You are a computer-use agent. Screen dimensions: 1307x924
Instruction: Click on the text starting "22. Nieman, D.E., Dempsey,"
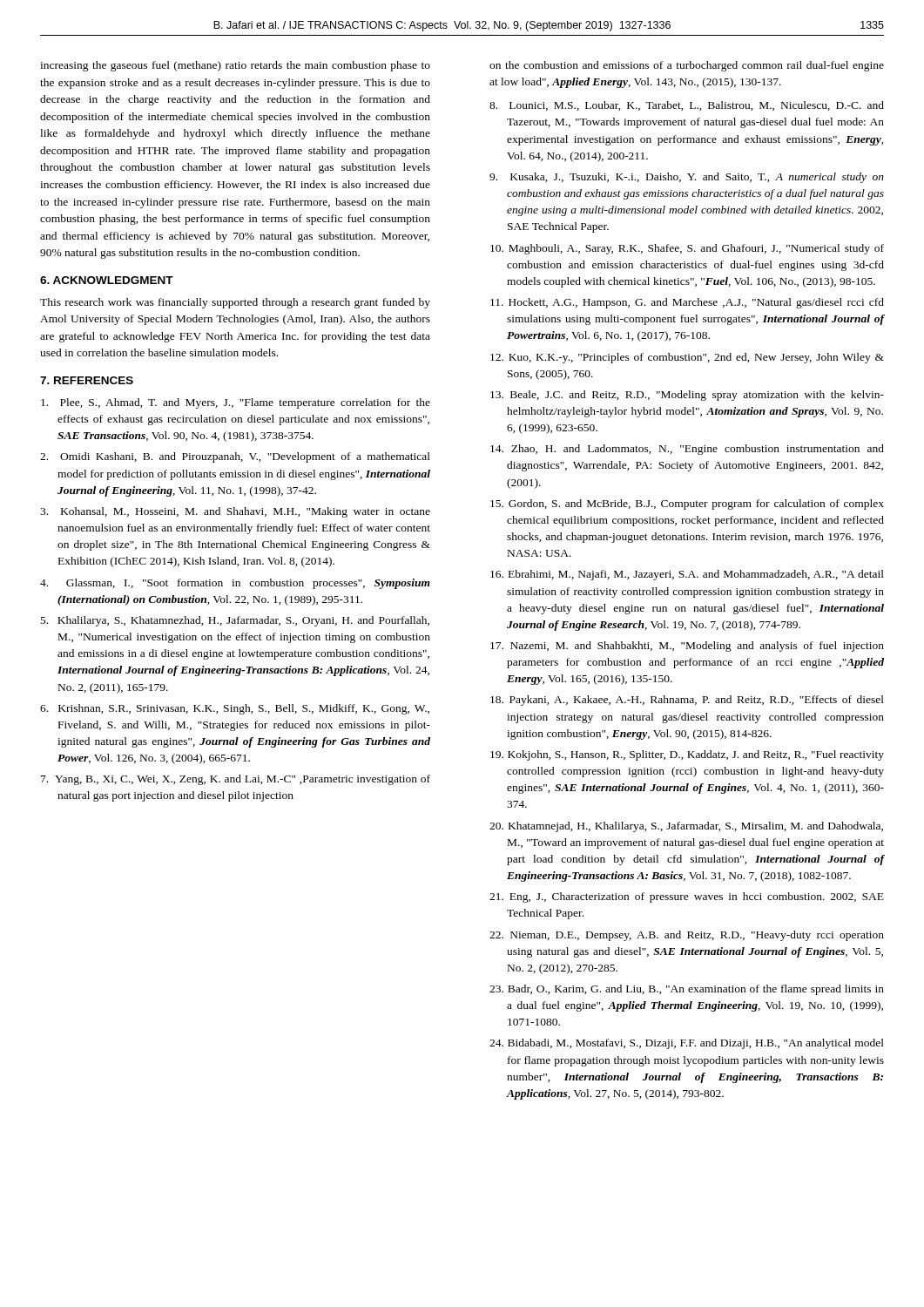[x=687, y=951]
